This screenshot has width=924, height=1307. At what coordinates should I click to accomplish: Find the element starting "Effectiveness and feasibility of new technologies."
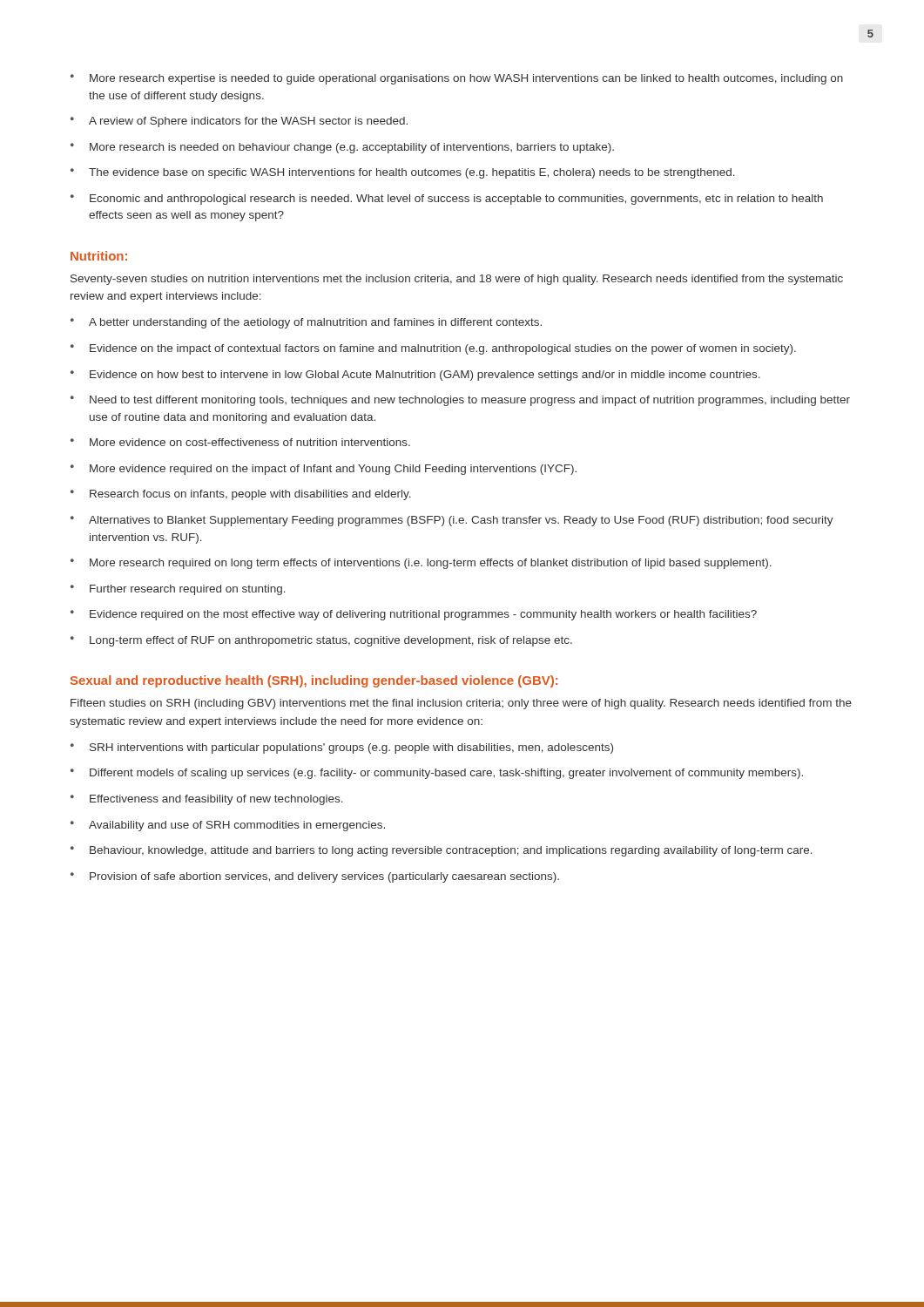216,799
